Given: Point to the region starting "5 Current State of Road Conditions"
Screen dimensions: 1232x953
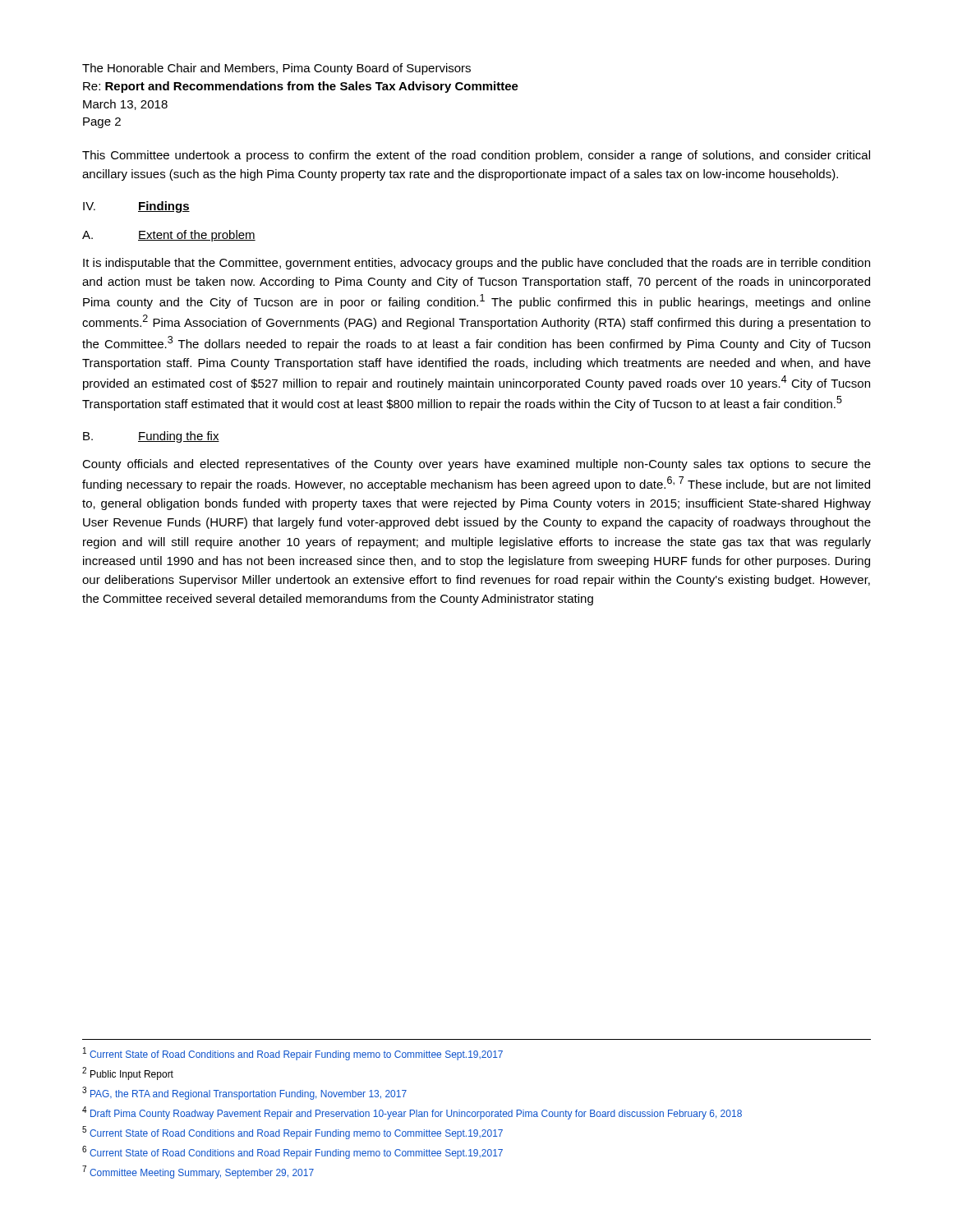Looking at the screenshot, I should 293,1132.
